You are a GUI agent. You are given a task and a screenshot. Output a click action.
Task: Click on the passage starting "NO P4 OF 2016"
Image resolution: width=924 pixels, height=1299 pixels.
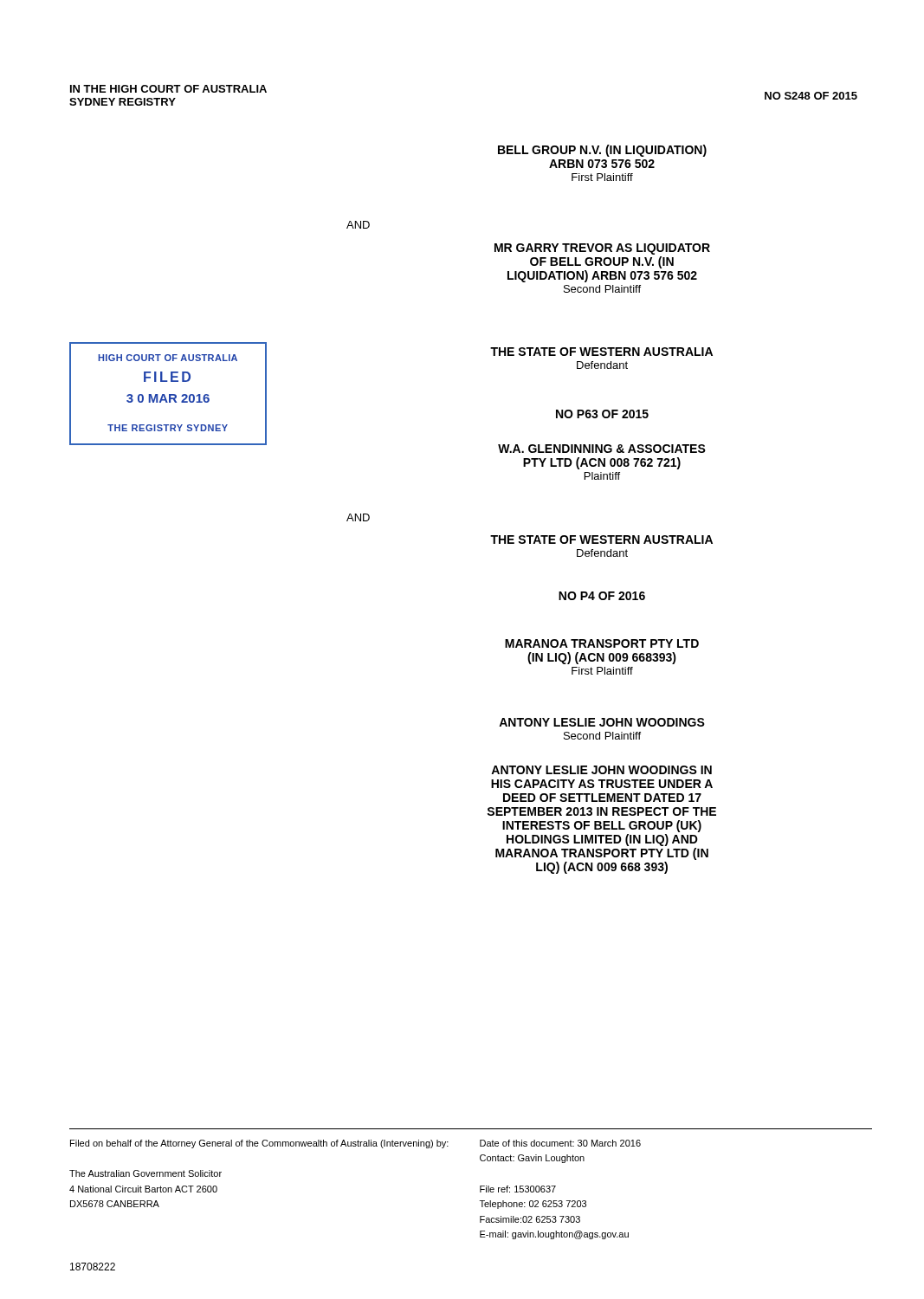pos(602,596)
